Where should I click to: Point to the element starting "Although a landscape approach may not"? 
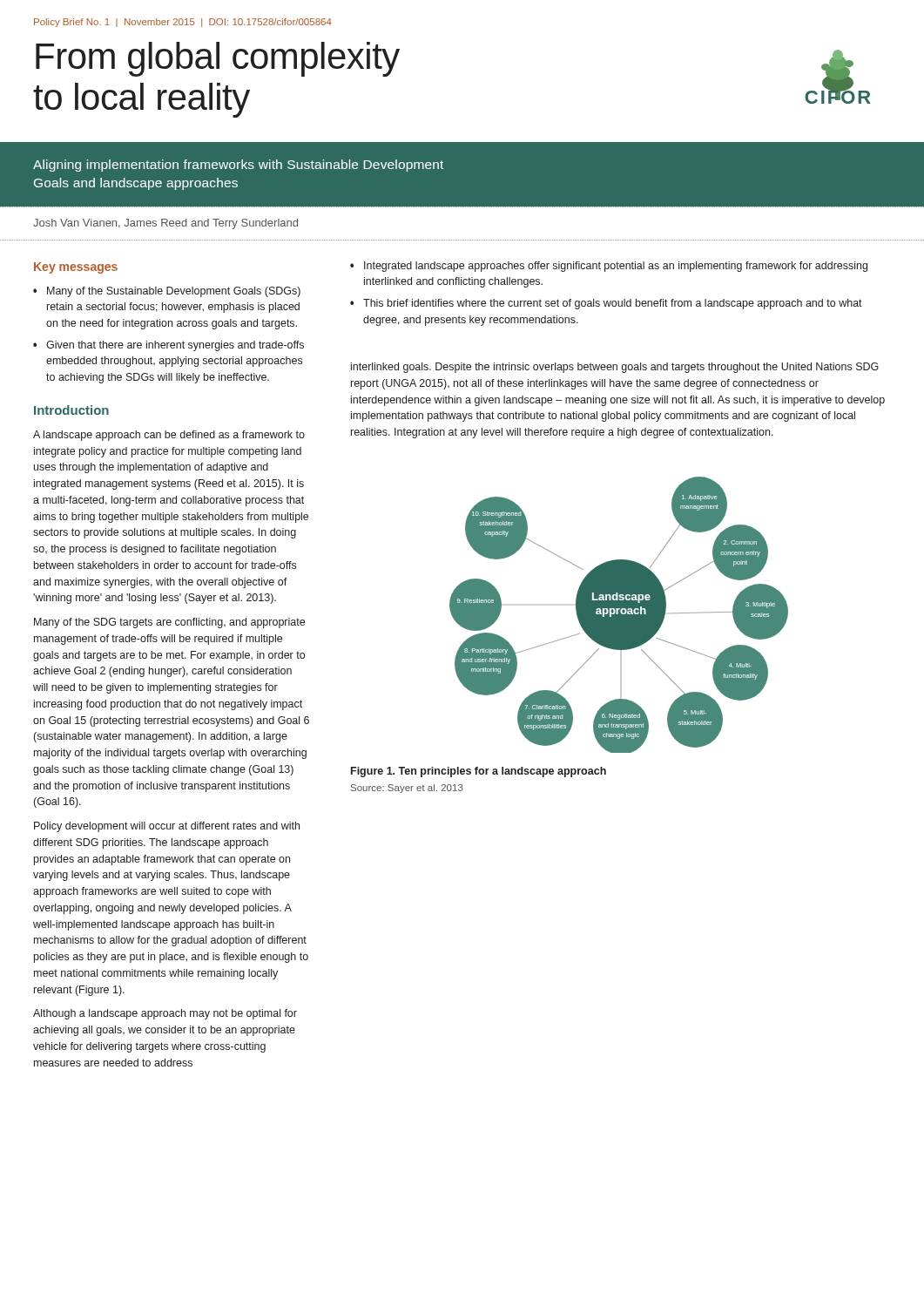click(x=165, y=1038)
